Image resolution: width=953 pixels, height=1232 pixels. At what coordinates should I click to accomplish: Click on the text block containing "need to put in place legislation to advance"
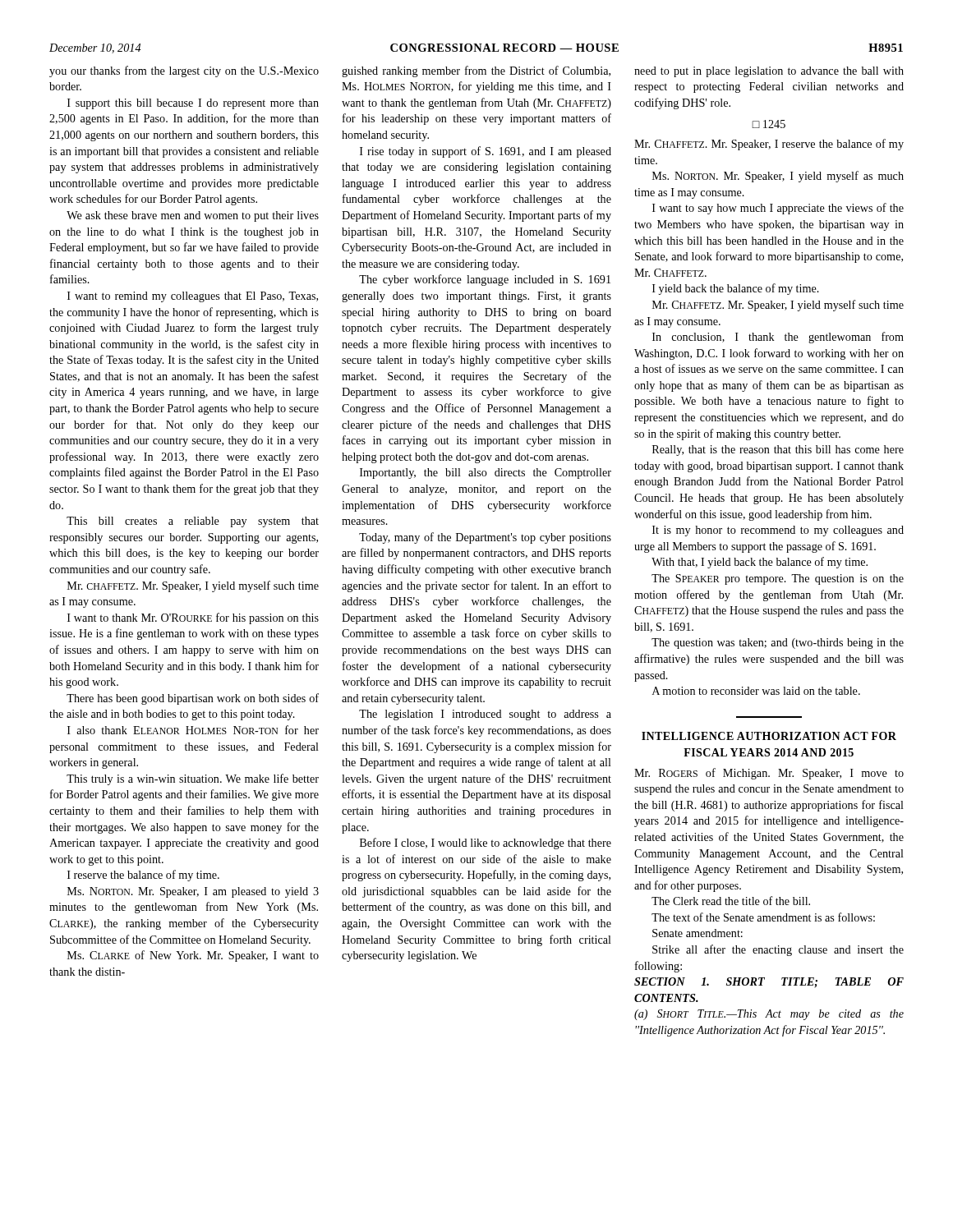click(x=769, y=87)
